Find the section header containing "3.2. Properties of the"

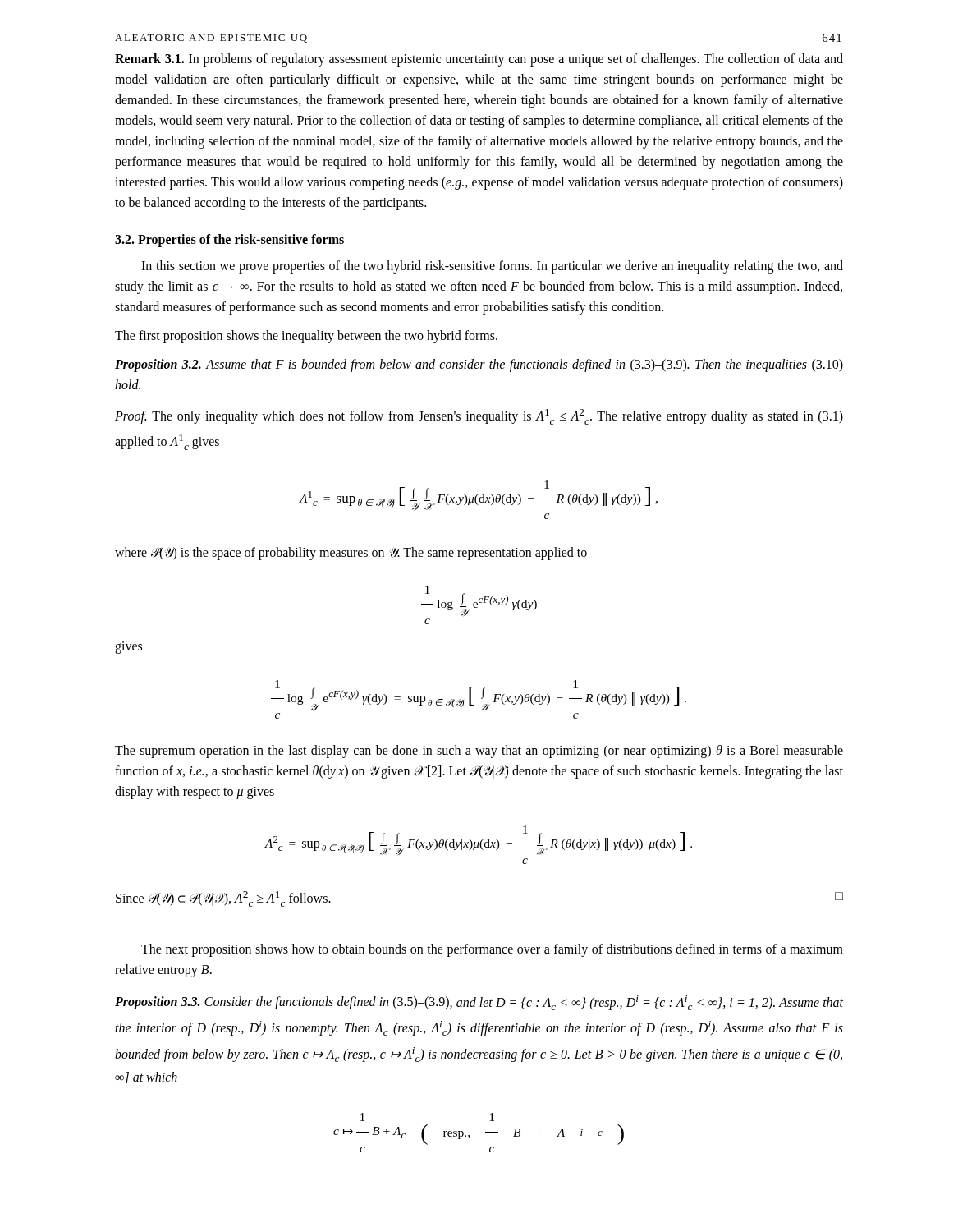click(x=230, y=239)
